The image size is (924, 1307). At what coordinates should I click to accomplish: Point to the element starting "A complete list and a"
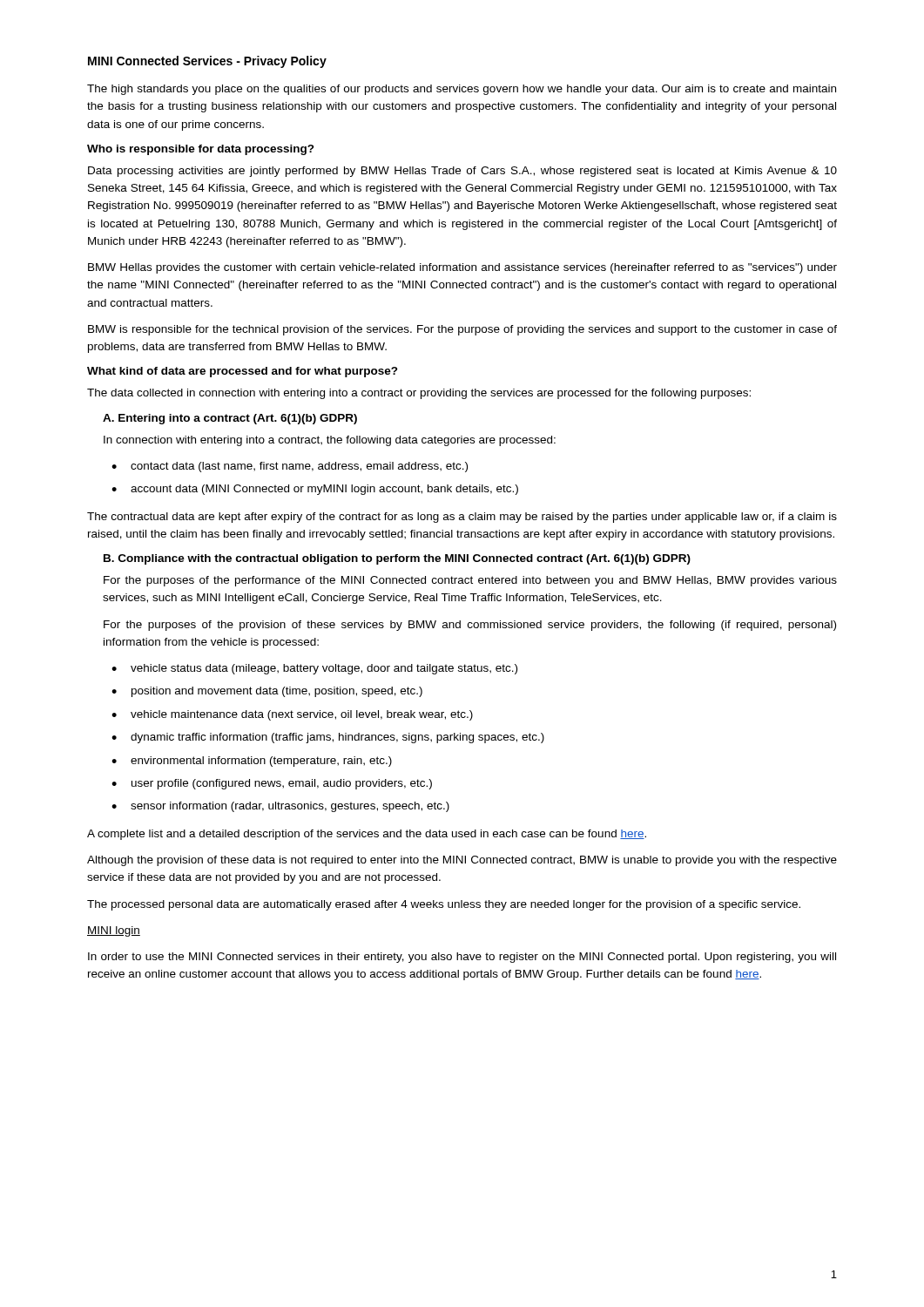pyautogui.click(x=367, y=833)
